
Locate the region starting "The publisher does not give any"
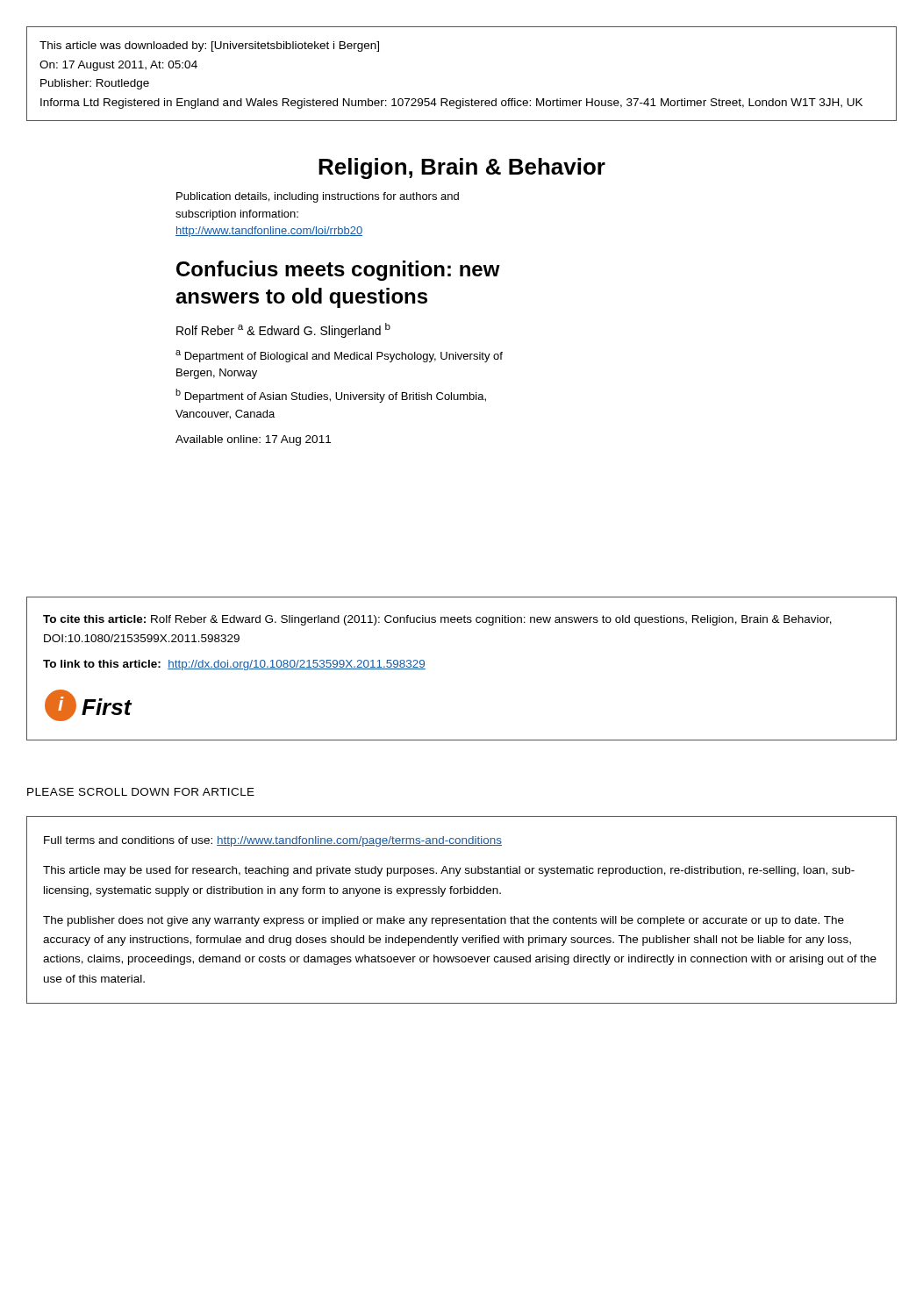point(460,949)
